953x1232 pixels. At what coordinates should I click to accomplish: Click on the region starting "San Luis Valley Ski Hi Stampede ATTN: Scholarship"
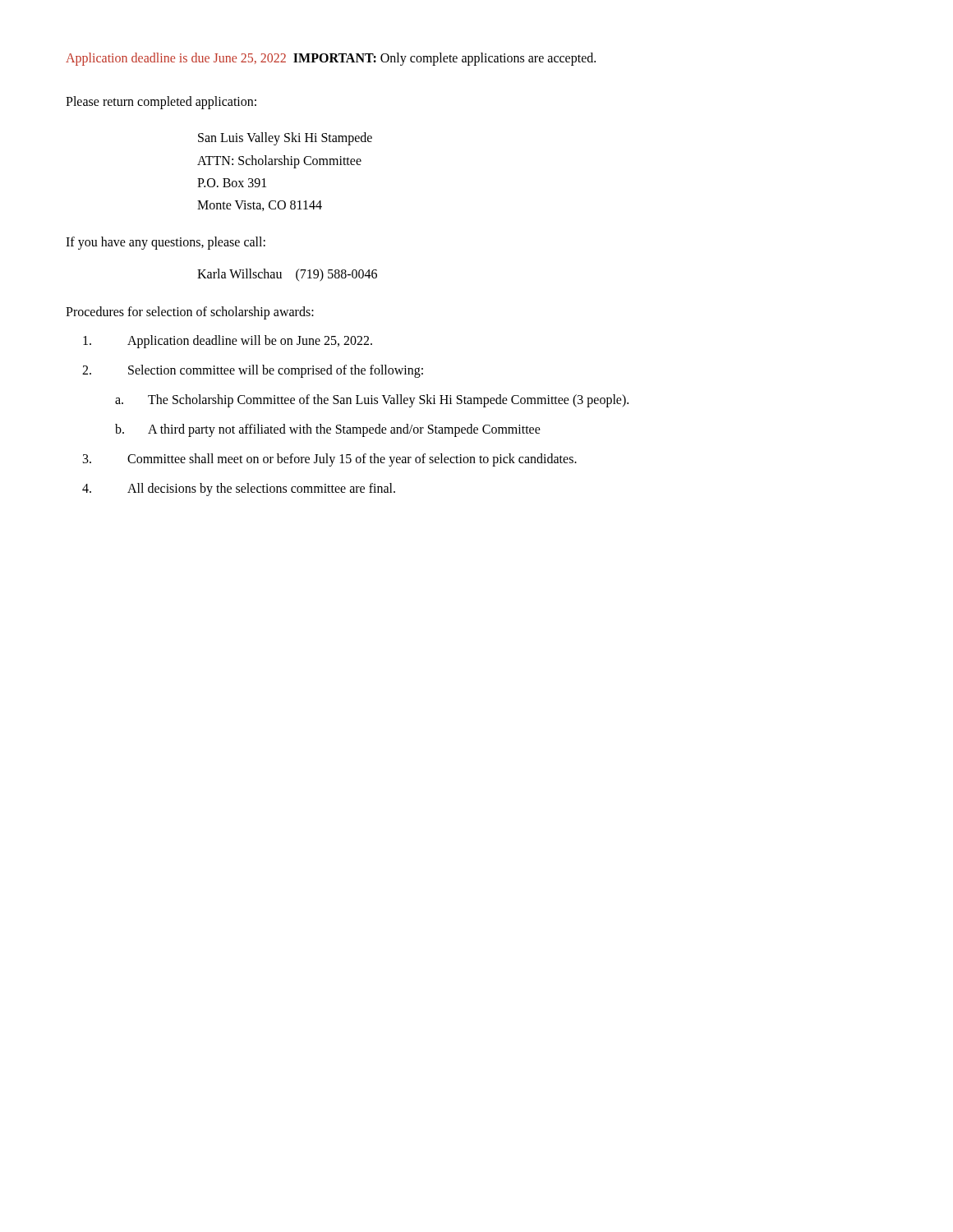click(285, 171)
